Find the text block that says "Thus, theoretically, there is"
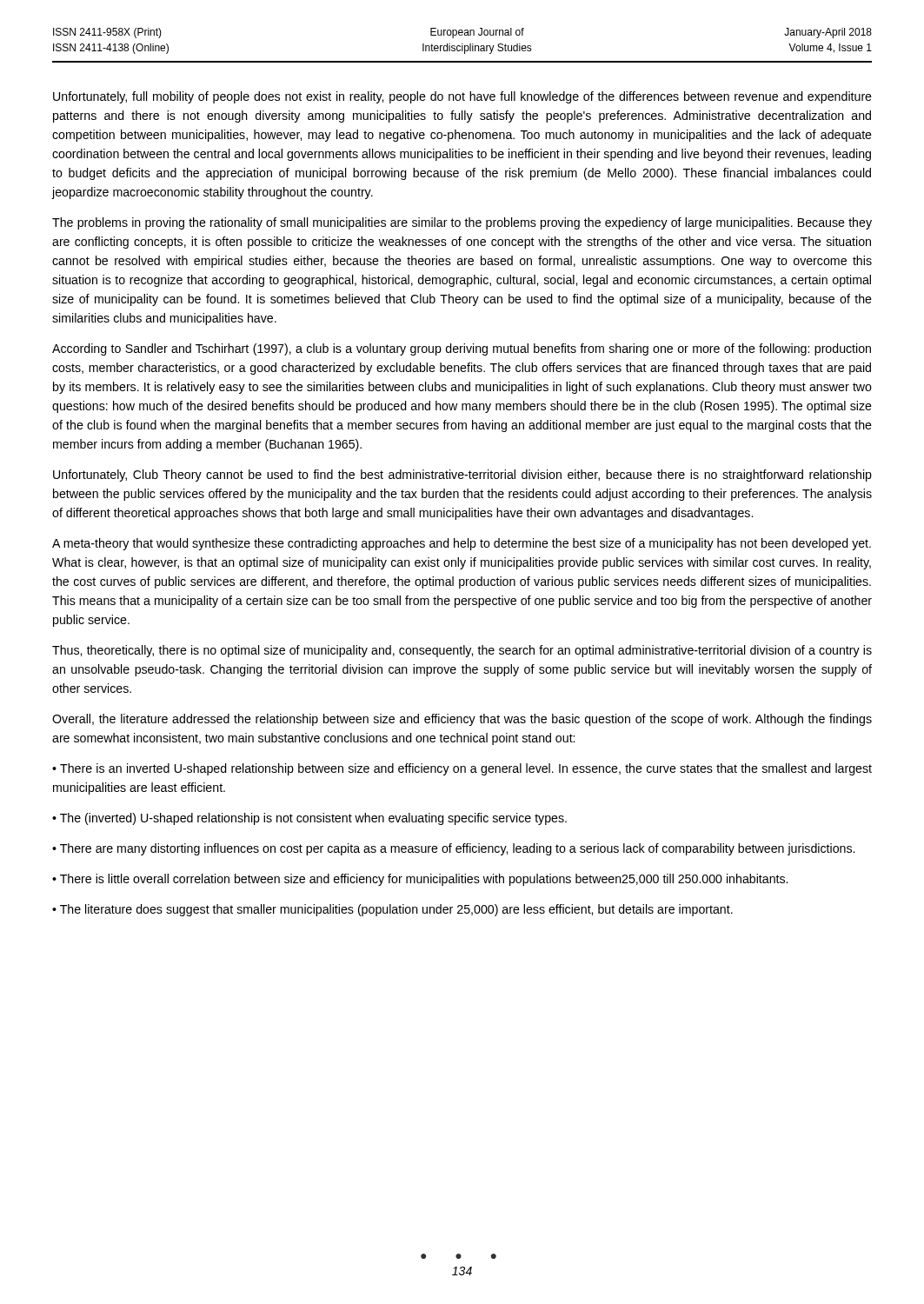 pyautogui.click(x=462, y=669)
